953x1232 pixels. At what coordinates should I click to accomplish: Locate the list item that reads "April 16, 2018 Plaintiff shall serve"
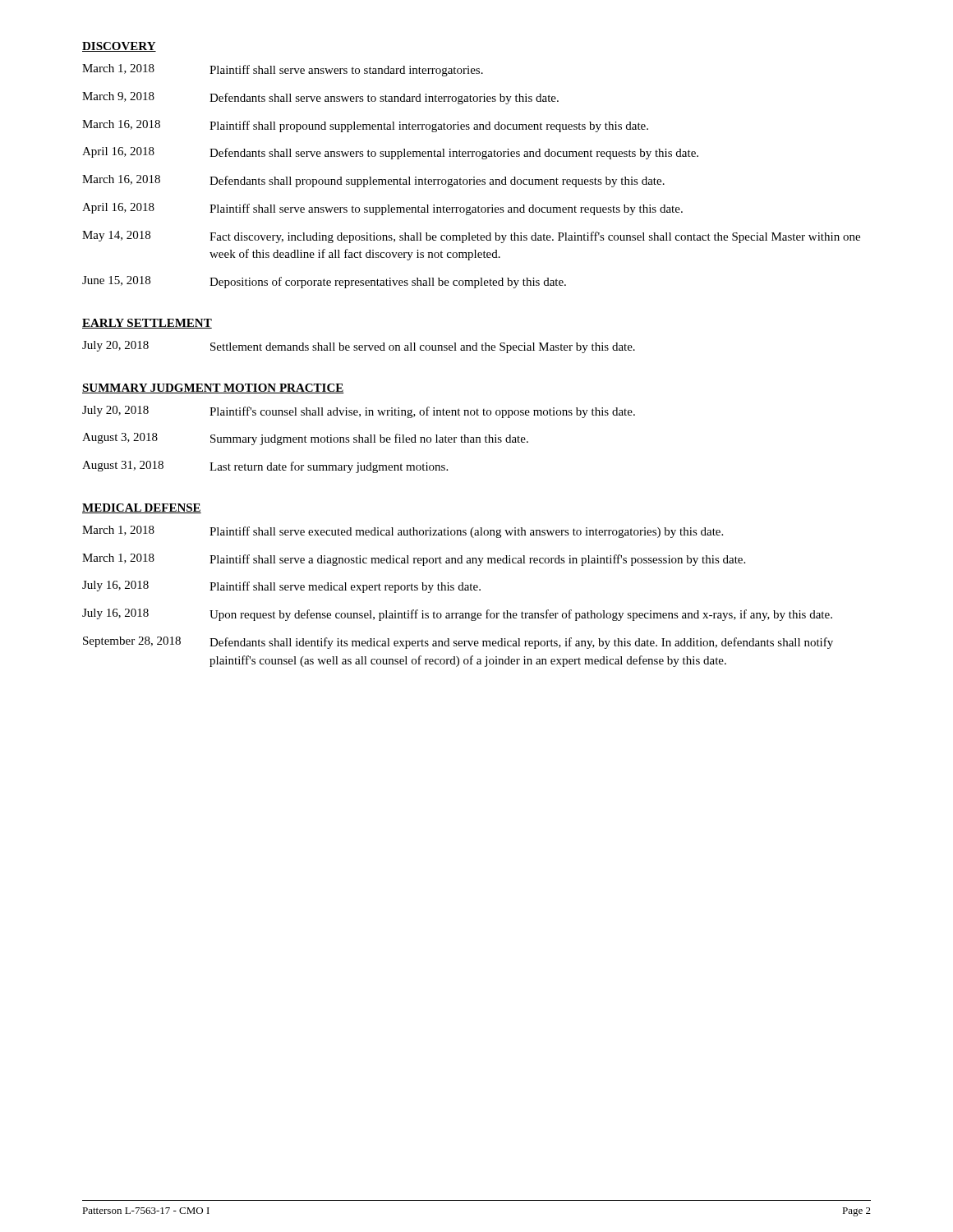click(x=476, y=209)
